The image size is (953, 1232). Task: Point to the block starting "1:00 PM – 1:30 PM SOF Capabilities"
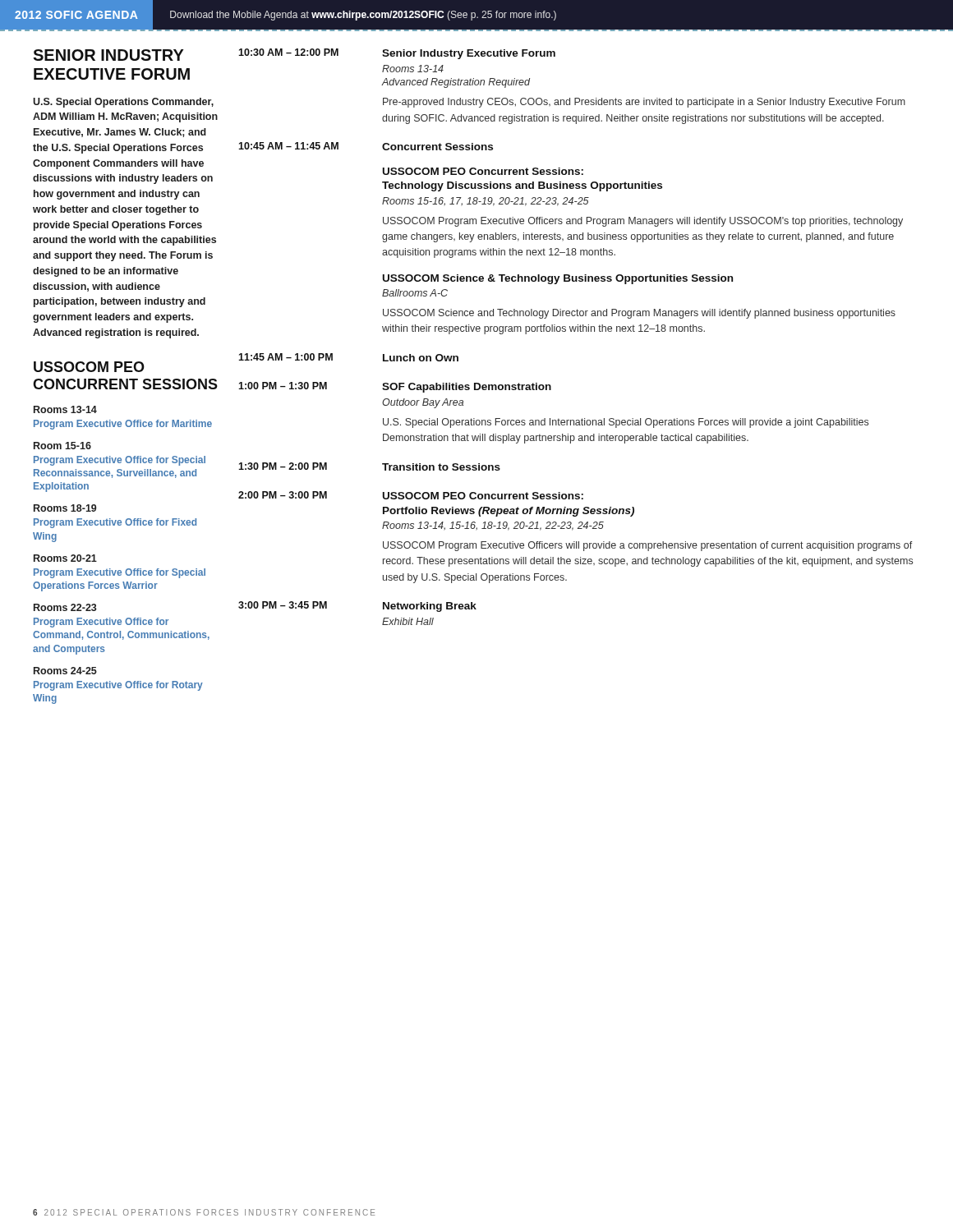click(x=579, y=413)
